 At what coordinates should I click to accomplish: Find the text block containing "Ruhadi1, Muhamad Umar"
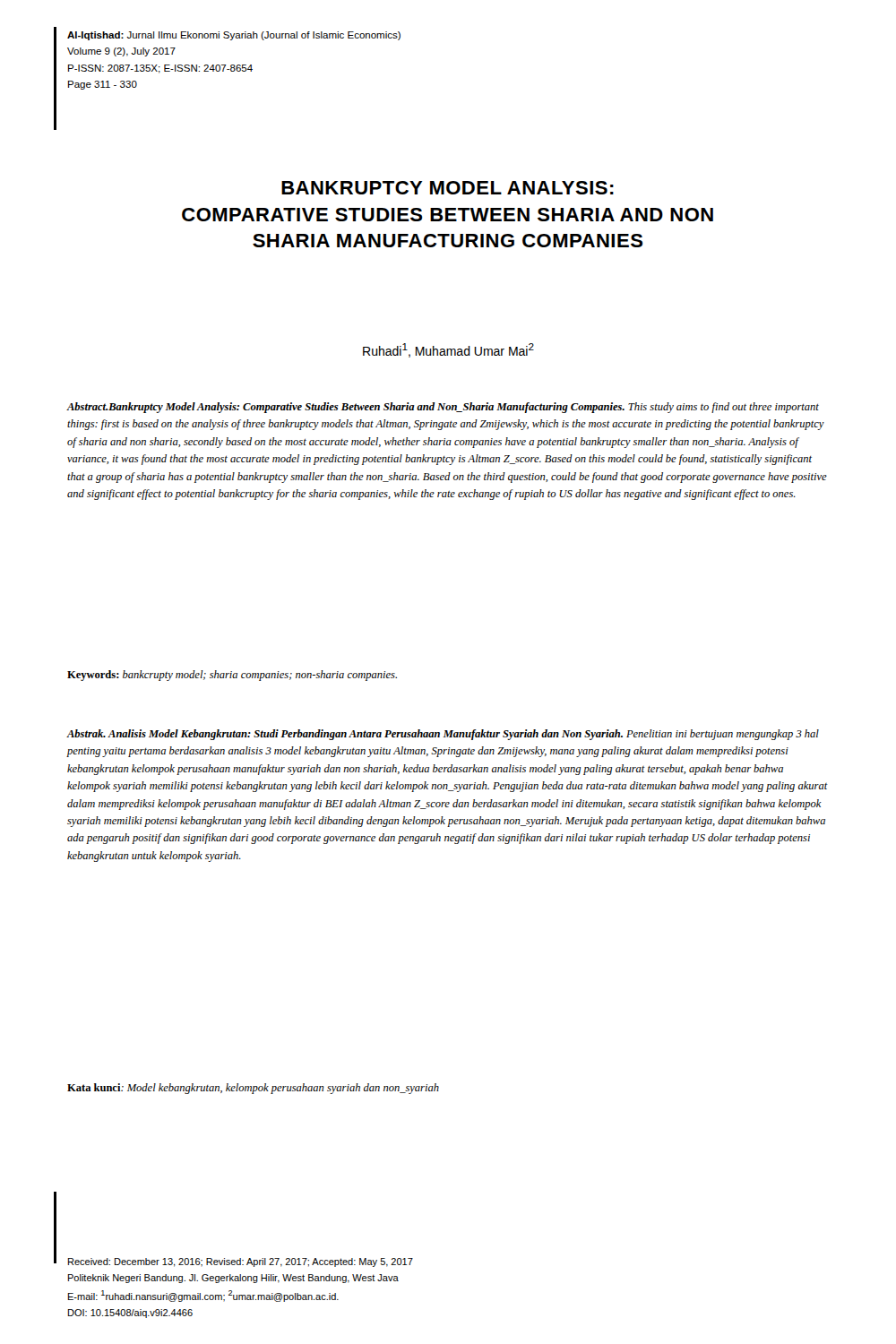[448, 349]
